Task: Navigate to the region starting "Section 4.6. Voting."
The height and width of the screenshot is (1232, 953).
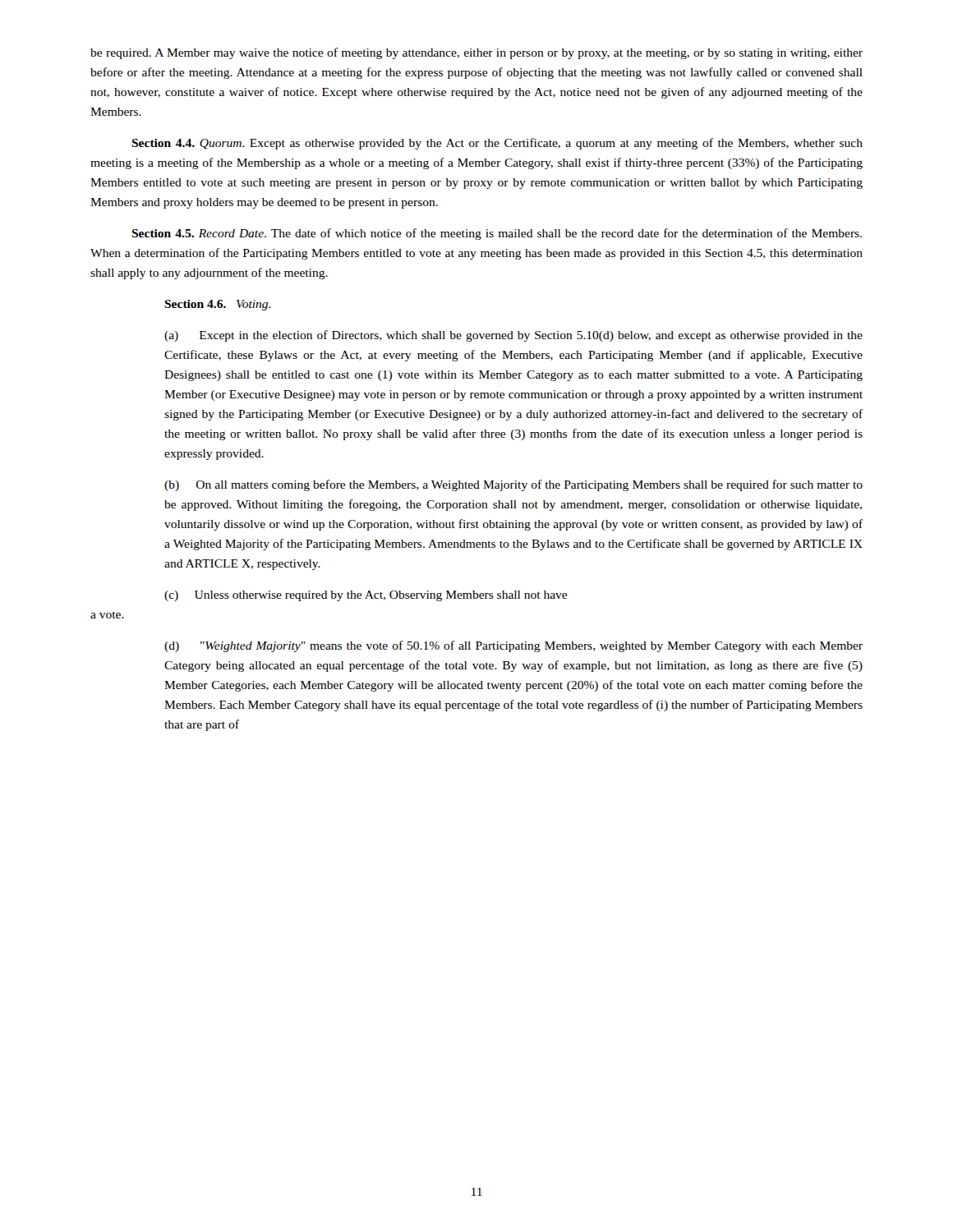Action: pyautogui.click(x=218, y=305)
